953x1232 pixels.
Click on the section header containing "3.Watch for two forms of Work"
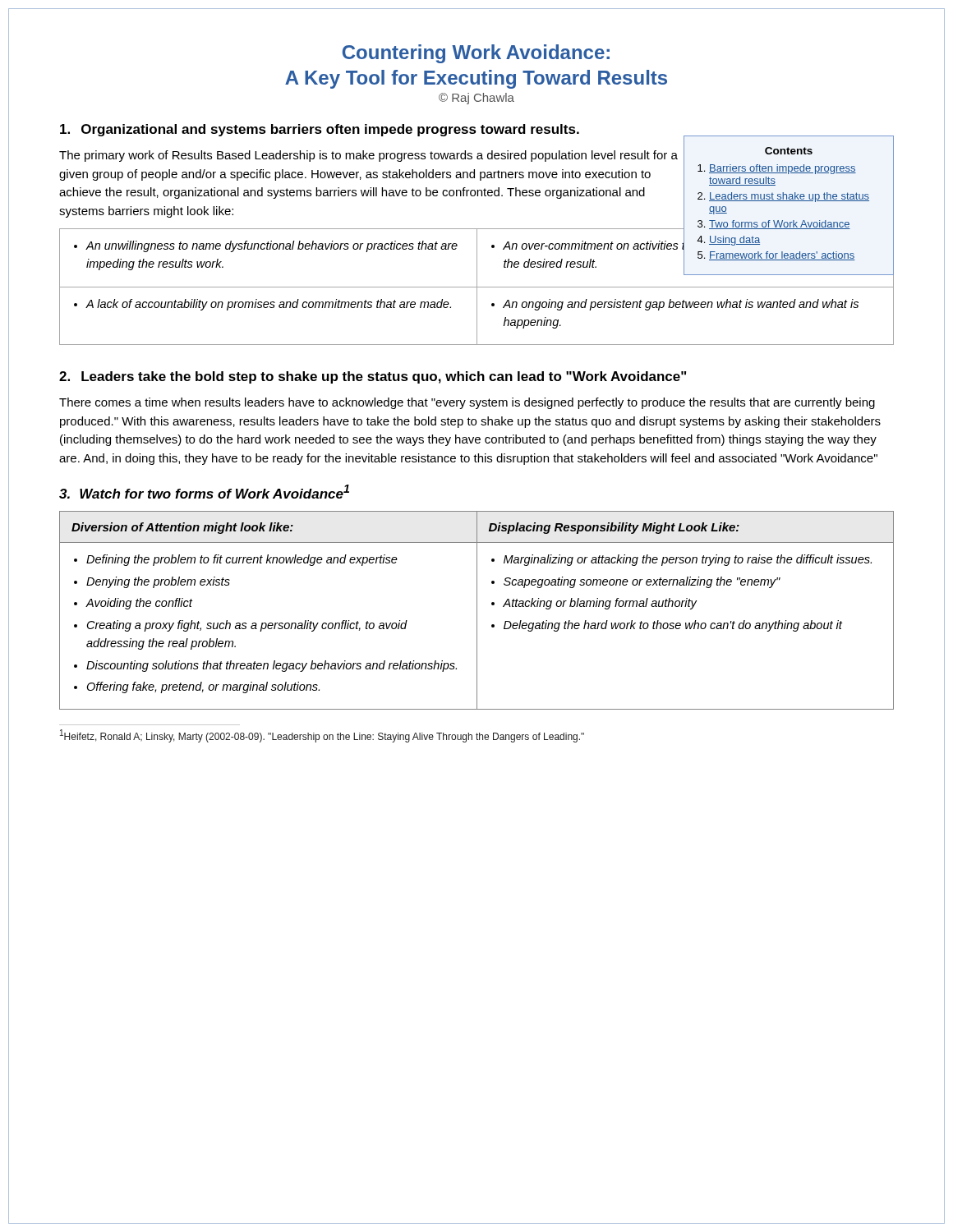click(205, 492)
